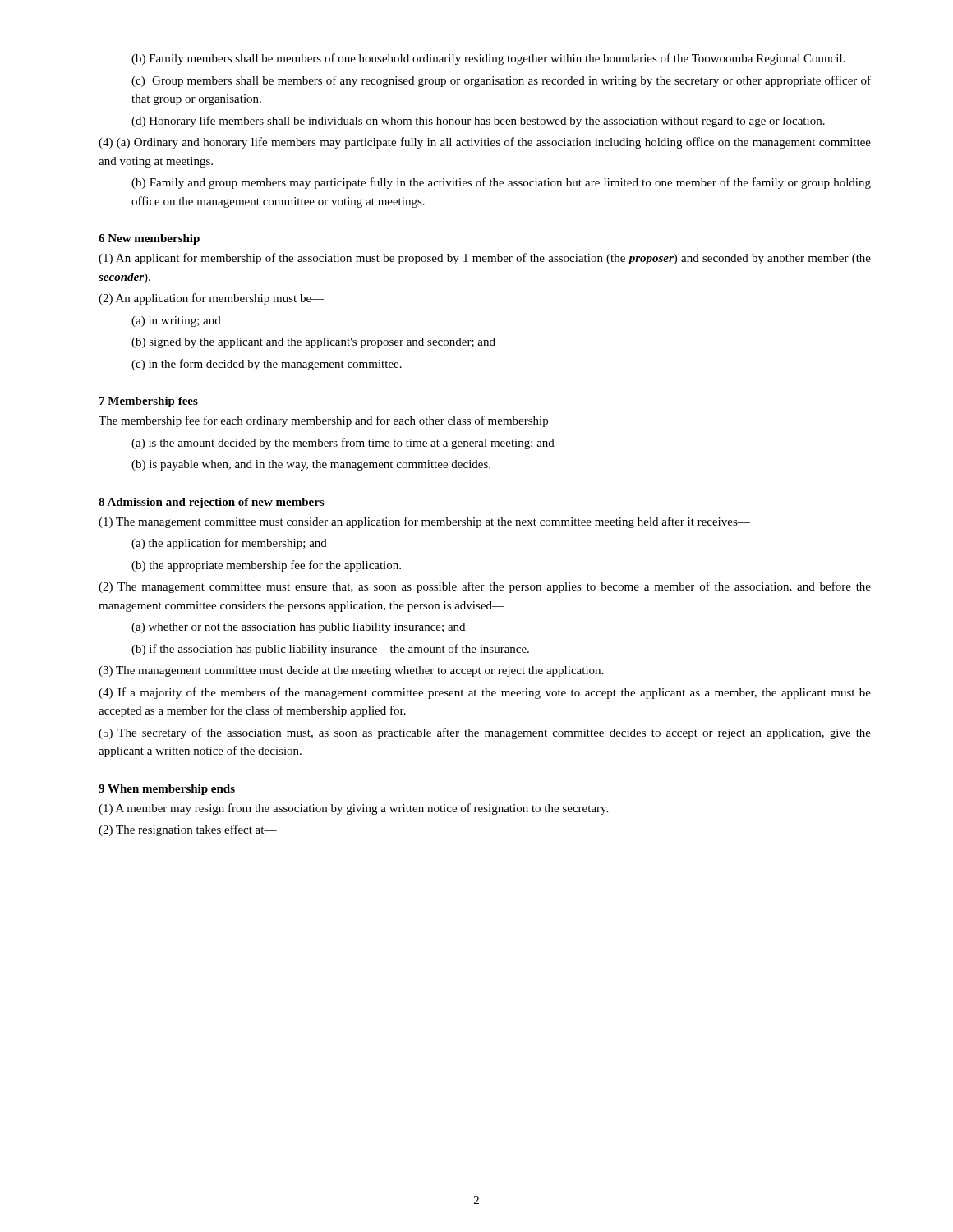Image resolution: width=953 pixels, height=1232 pixels.
Task: Click the passage that begins "(2) The management committee must ensure that,"
Action: [x=485, y=596]
